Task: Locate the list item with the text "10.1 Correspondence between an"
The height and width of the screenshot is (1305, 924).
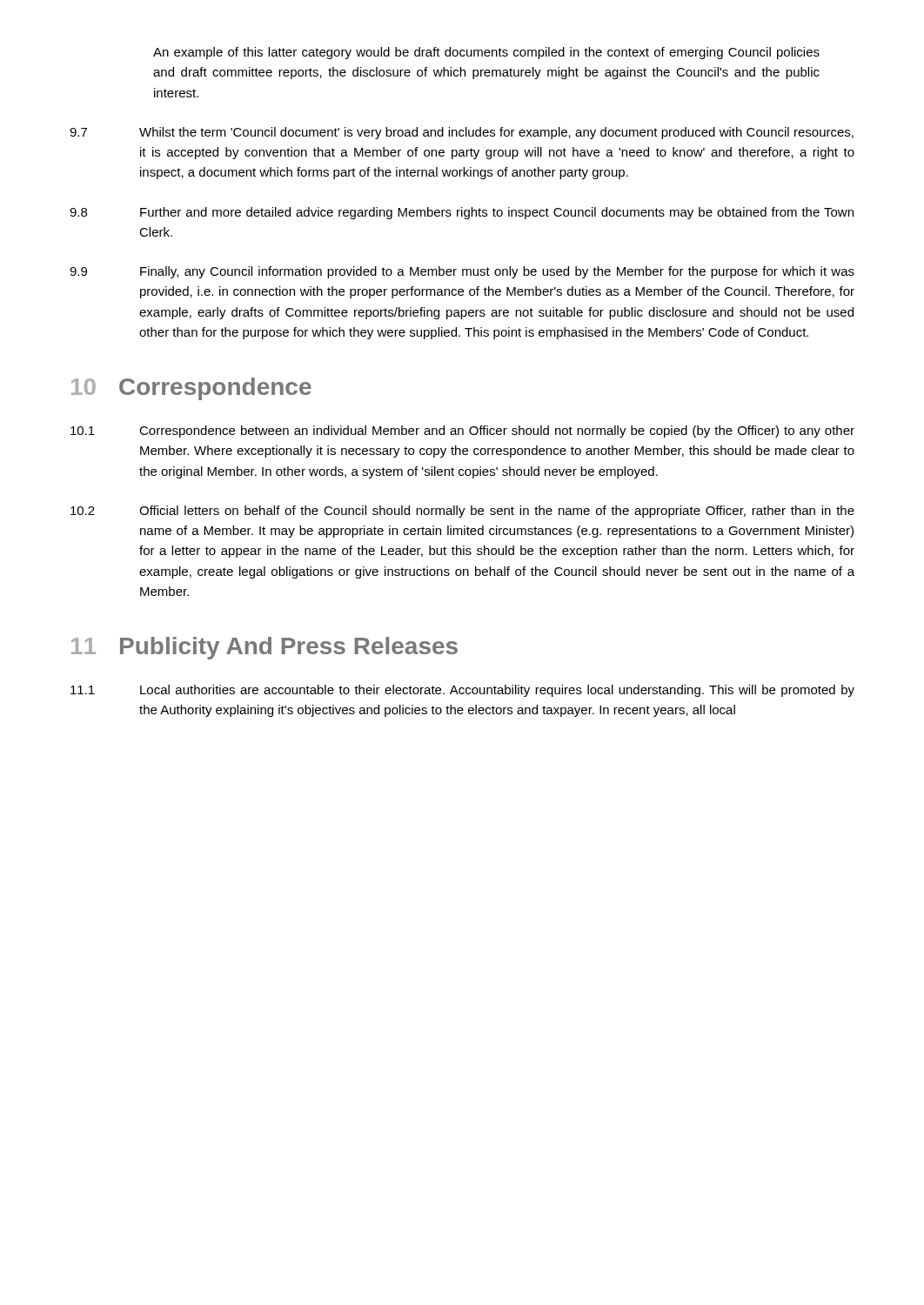Action: click(462, 451)
